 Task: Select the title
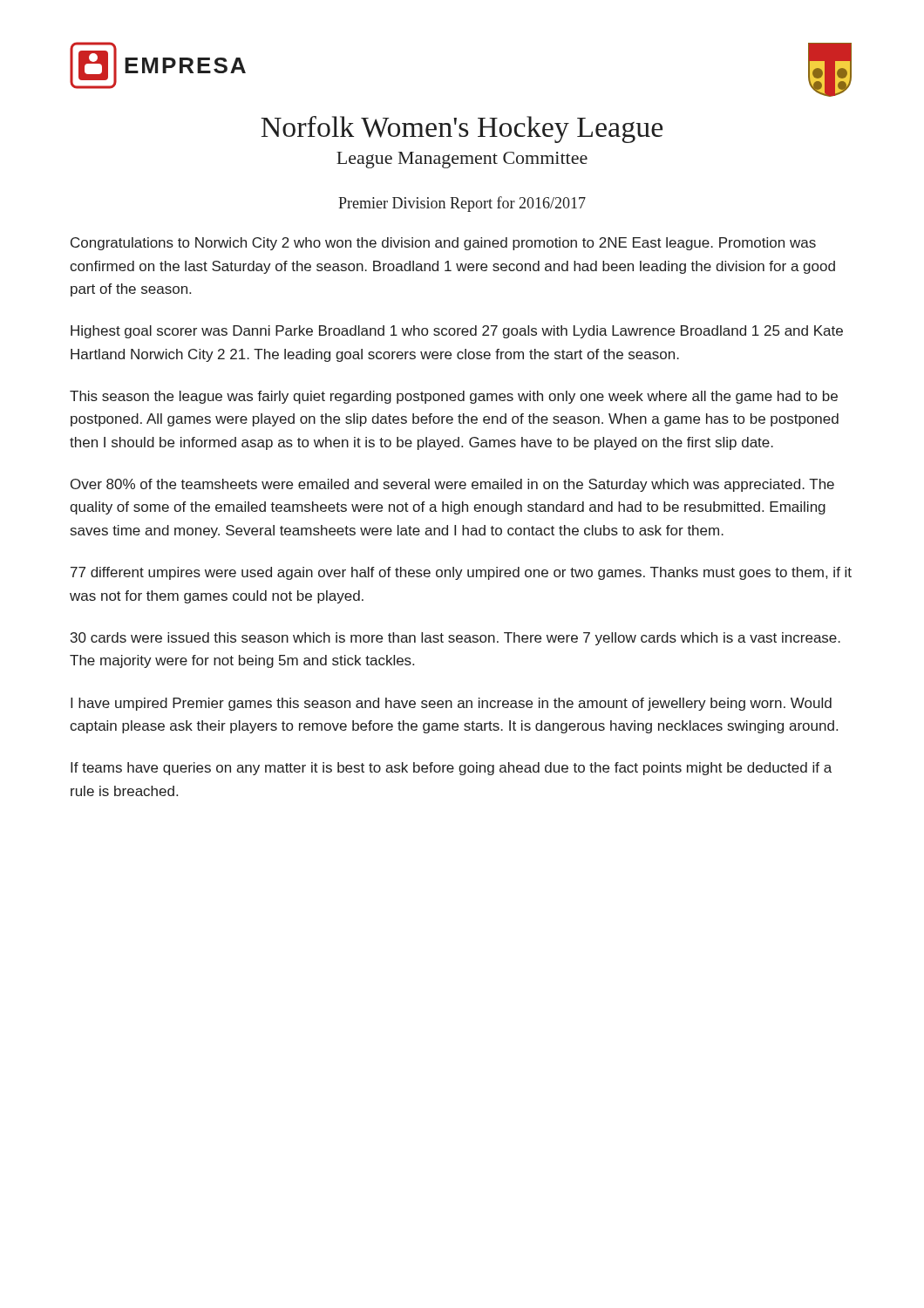462,140
